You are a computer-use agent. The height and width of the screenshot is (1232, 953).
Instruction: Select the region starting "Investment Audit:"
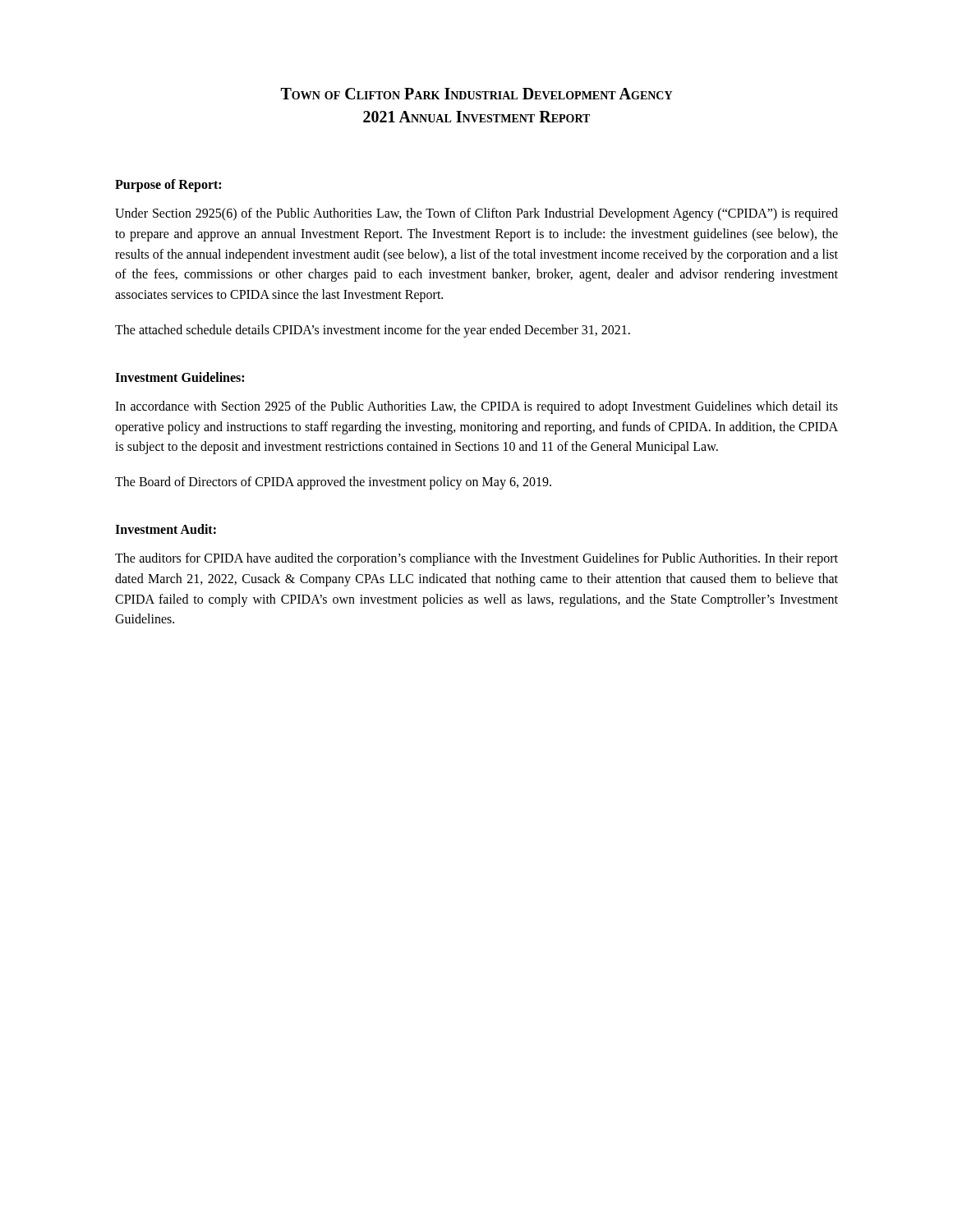tap(166, 529)
